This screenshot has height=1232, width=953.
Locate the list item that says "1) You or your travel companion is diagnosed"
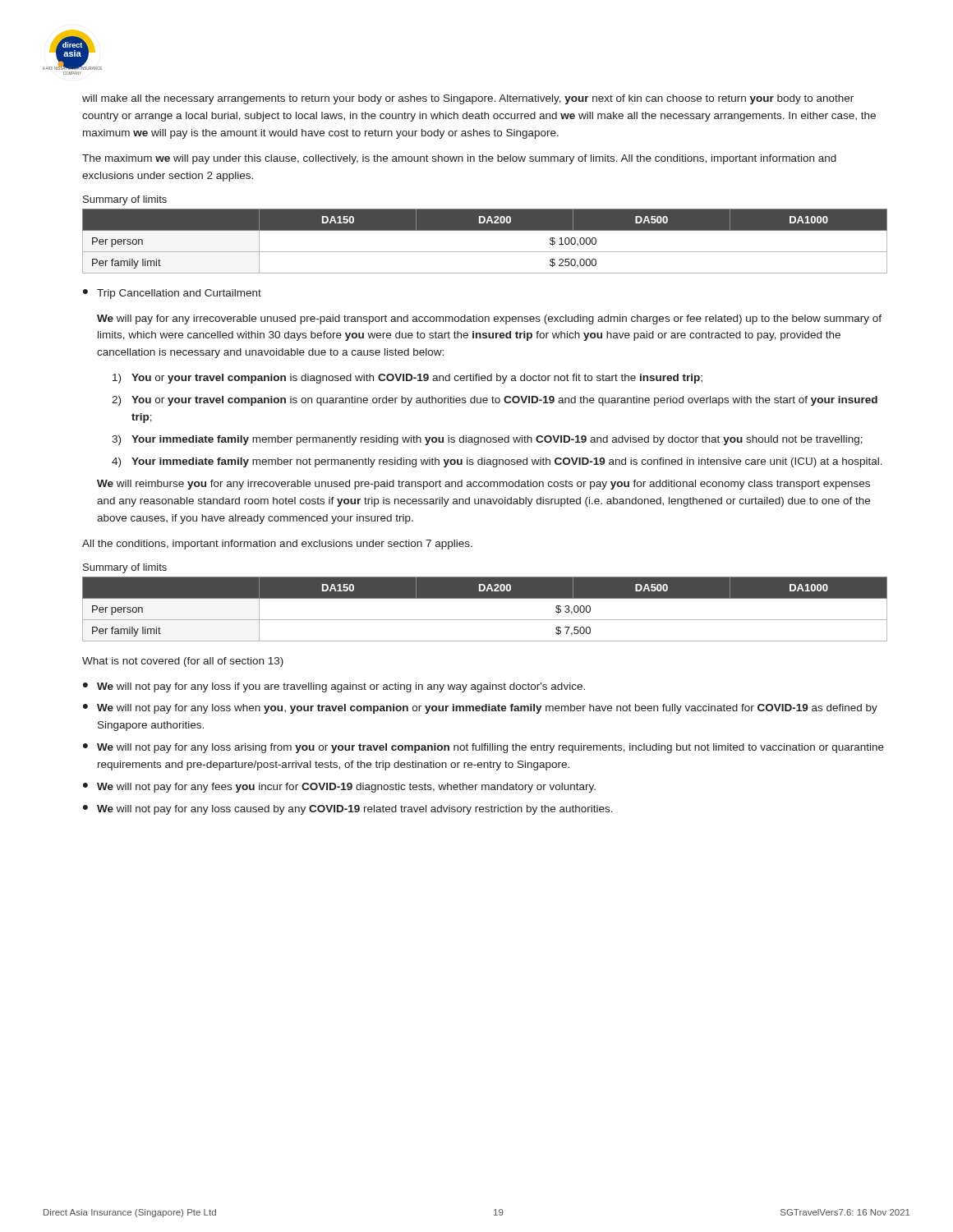(408, 378)
